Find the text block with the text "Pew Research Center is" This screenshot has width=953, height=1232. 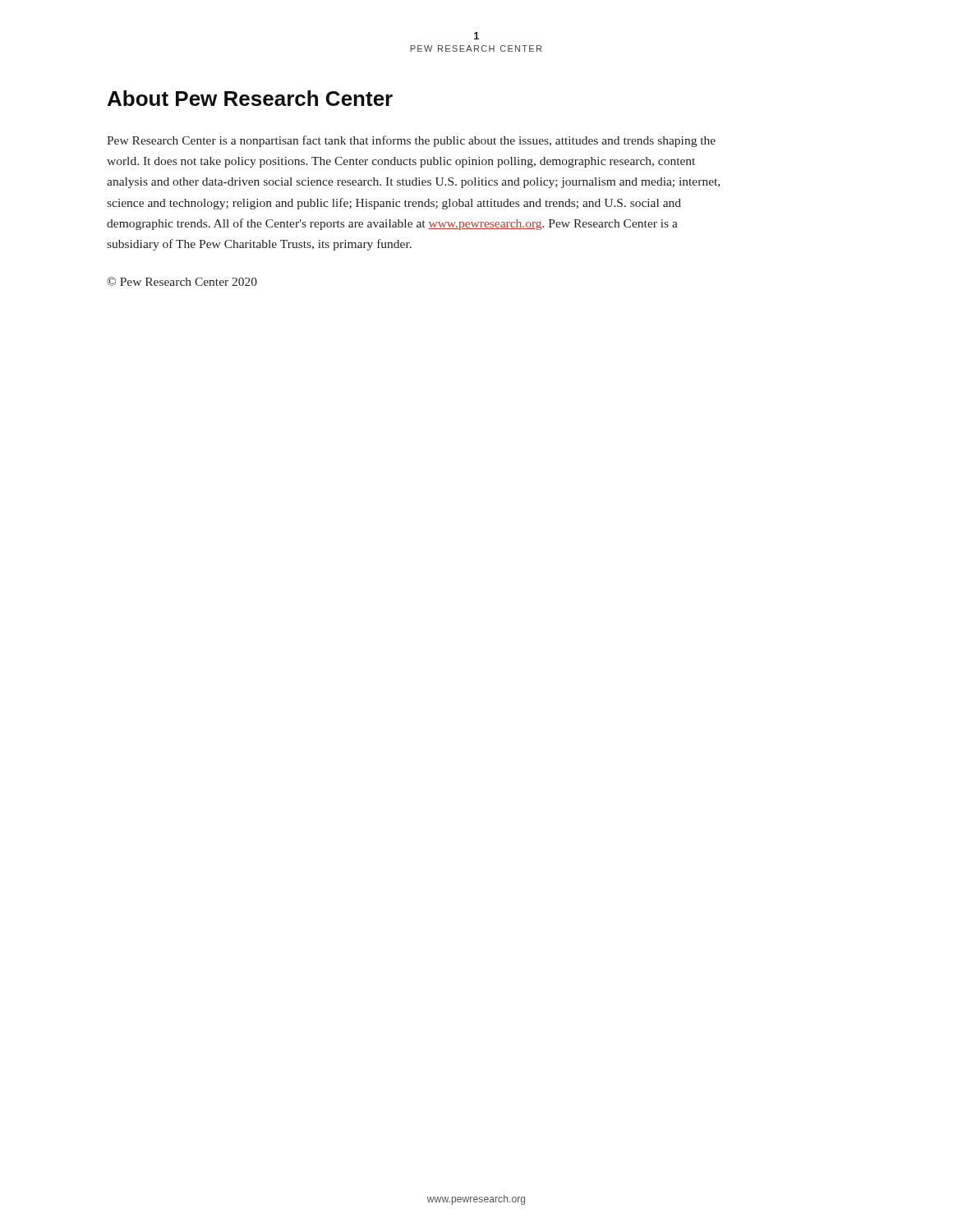(414, 192)
